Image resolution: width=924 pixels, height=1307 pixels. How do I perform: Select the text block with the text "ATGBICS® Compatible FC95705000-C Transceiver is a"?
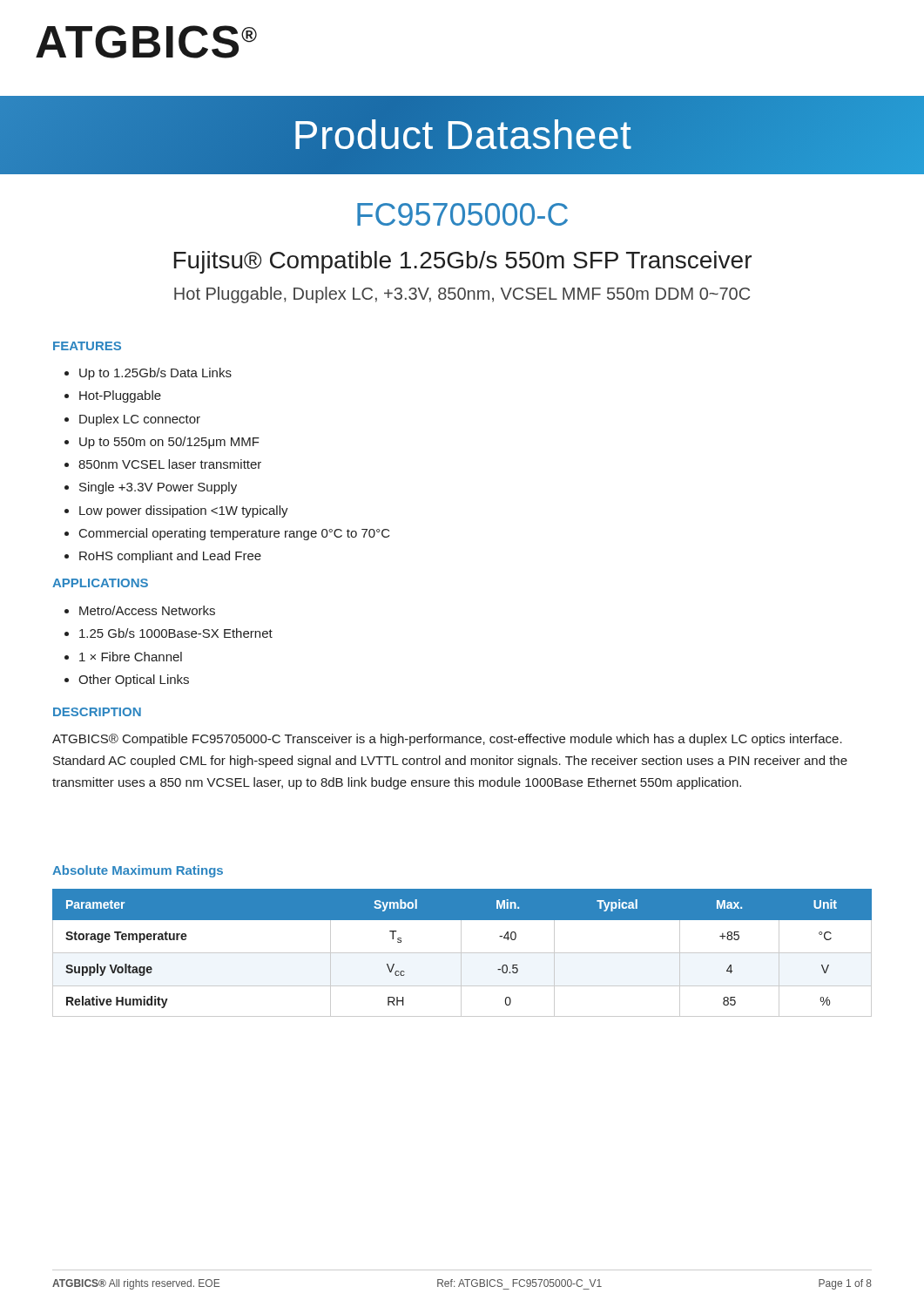coord(462,761)
